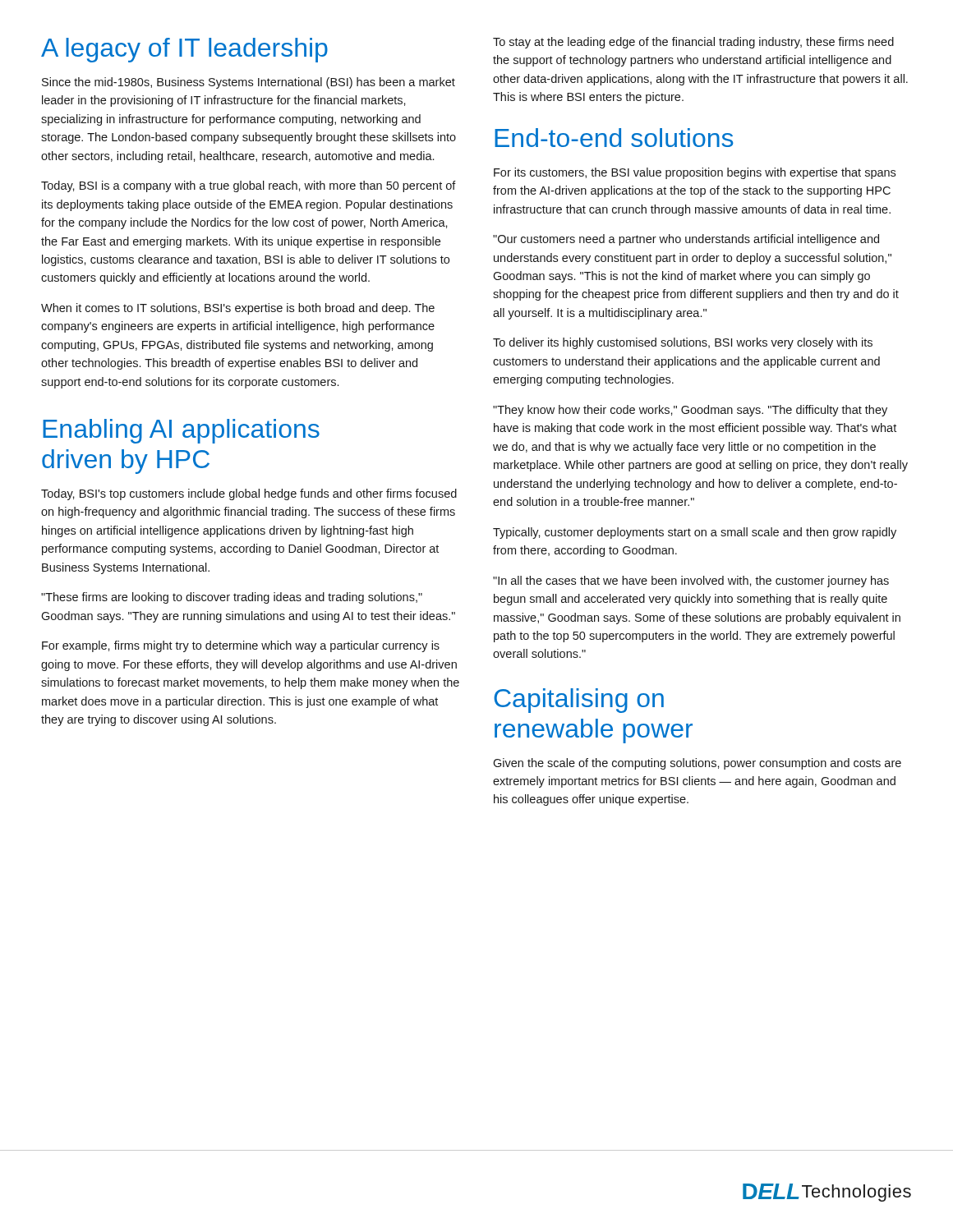Select the text block with the text ""They know how their code works," Goodman says."

pos(700,456)
